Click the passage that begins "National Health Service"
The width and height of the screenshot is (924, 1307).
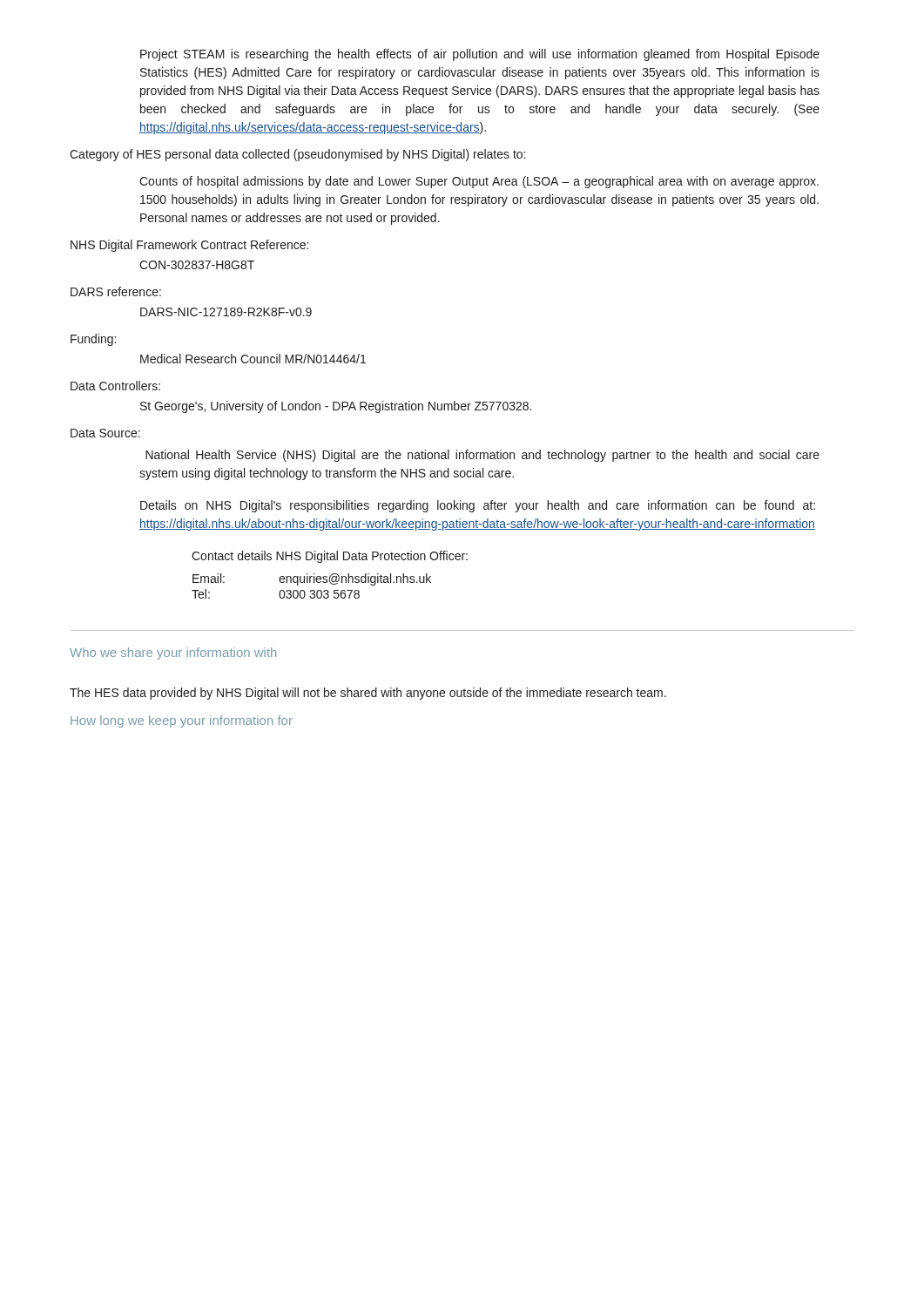click(479, 464)
